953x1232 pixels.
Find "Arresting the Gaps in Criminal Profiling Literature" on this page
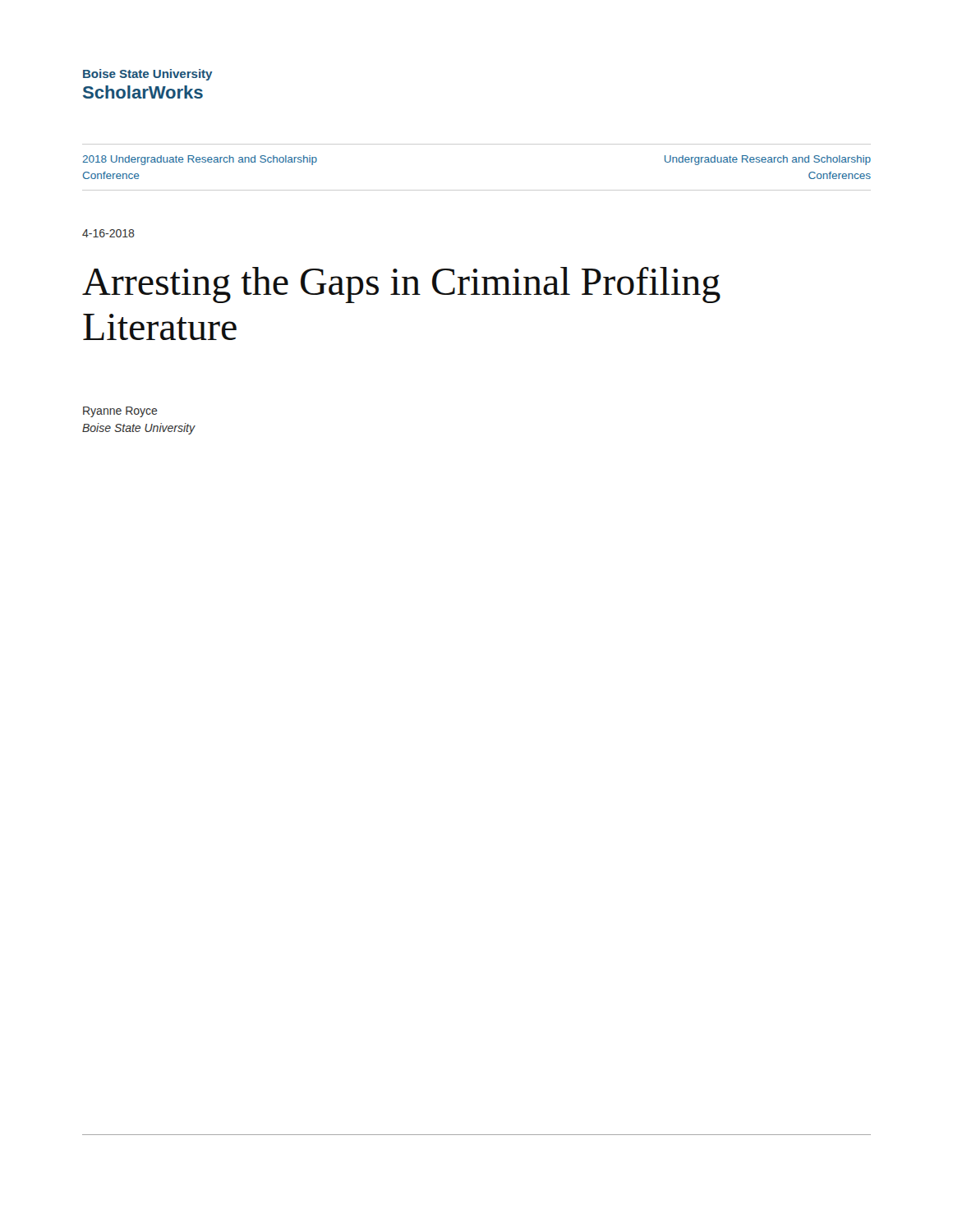[x=476, y=304]
